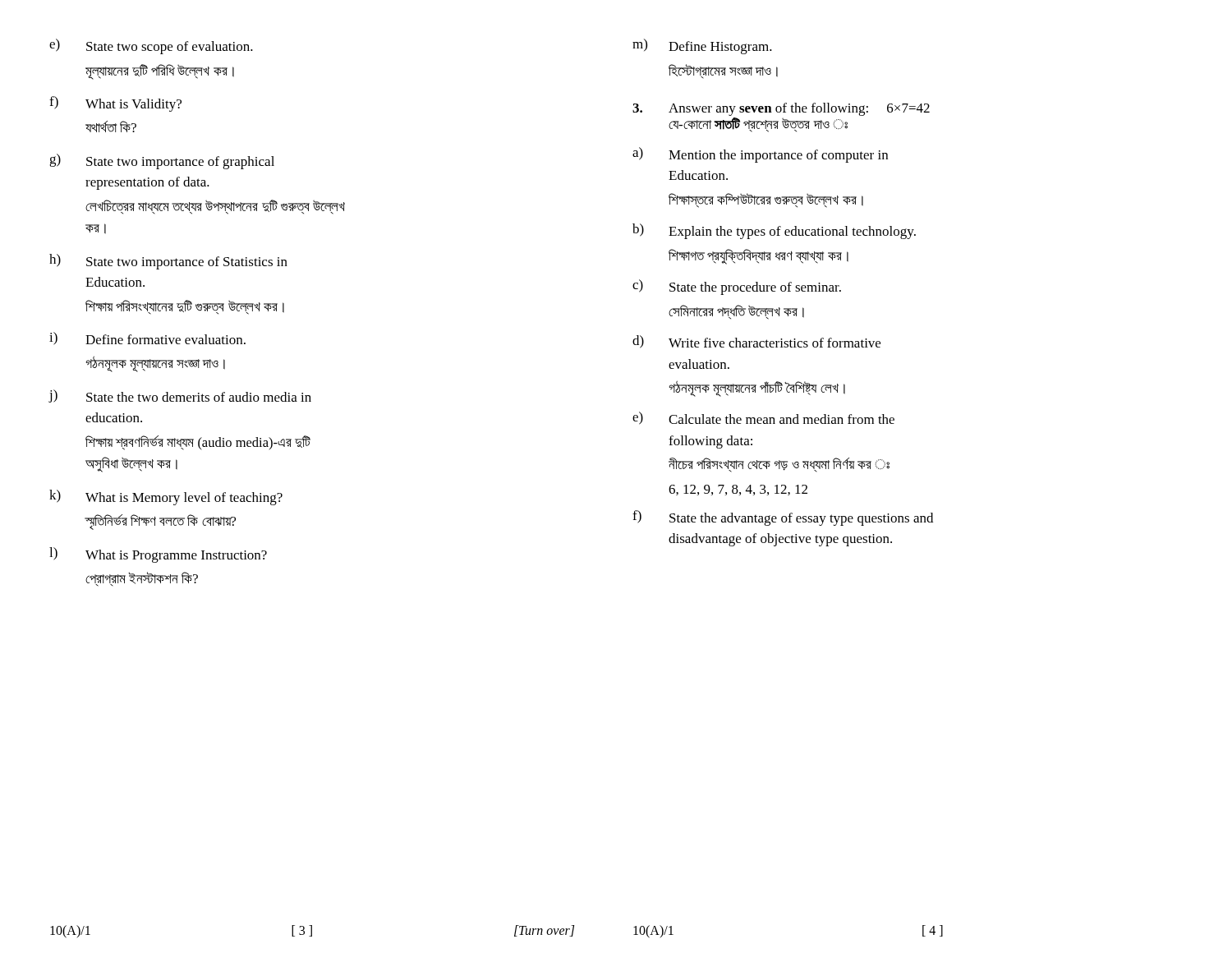Find the block on this page that starts "3. Answer any seven of the following: 6×7=42"
The width and height of the screenshot is (1232, 953).
(912, 117)
